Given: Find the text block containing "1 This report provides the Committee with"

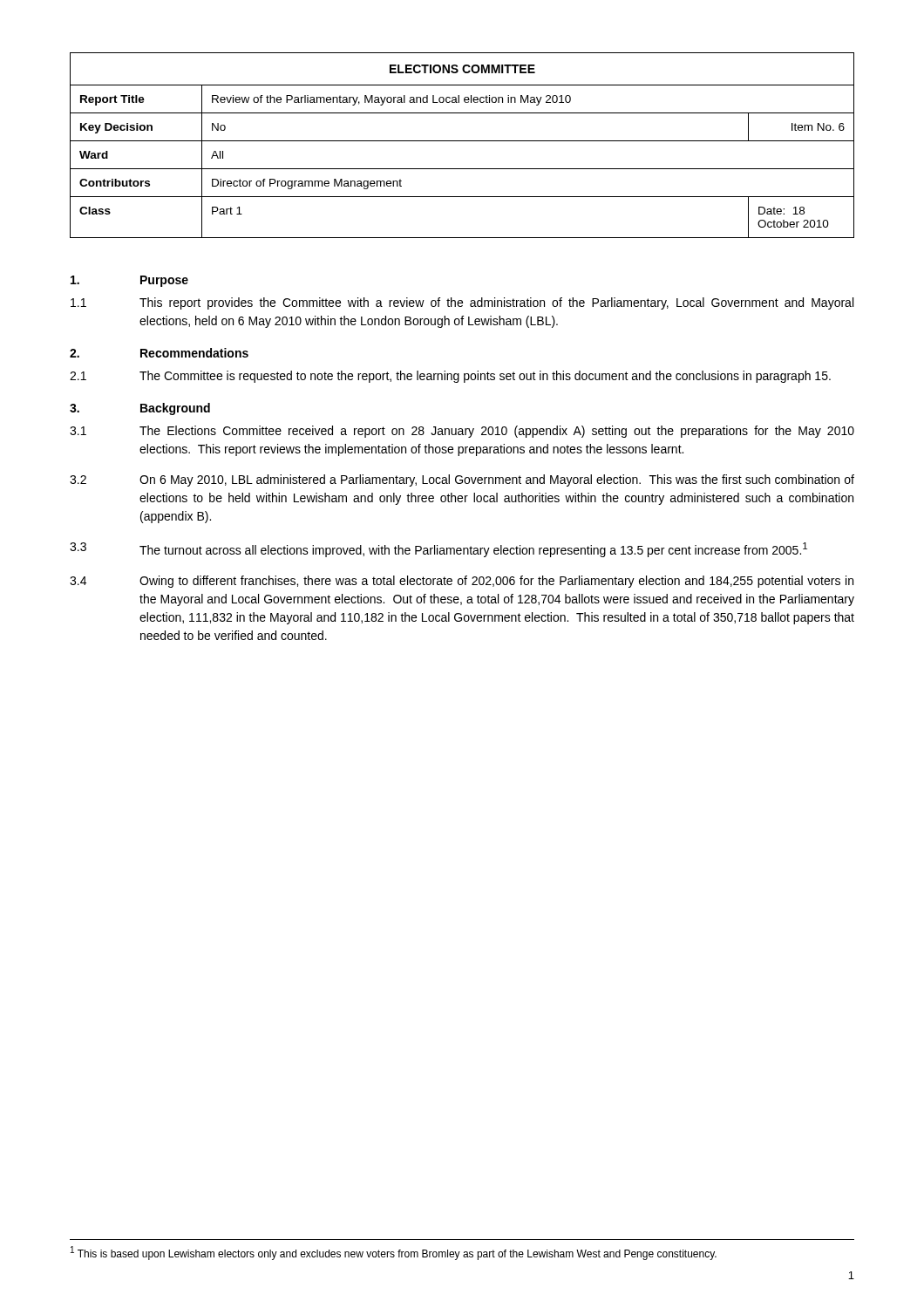Looking at the screenshot, I should click(462, 312).
